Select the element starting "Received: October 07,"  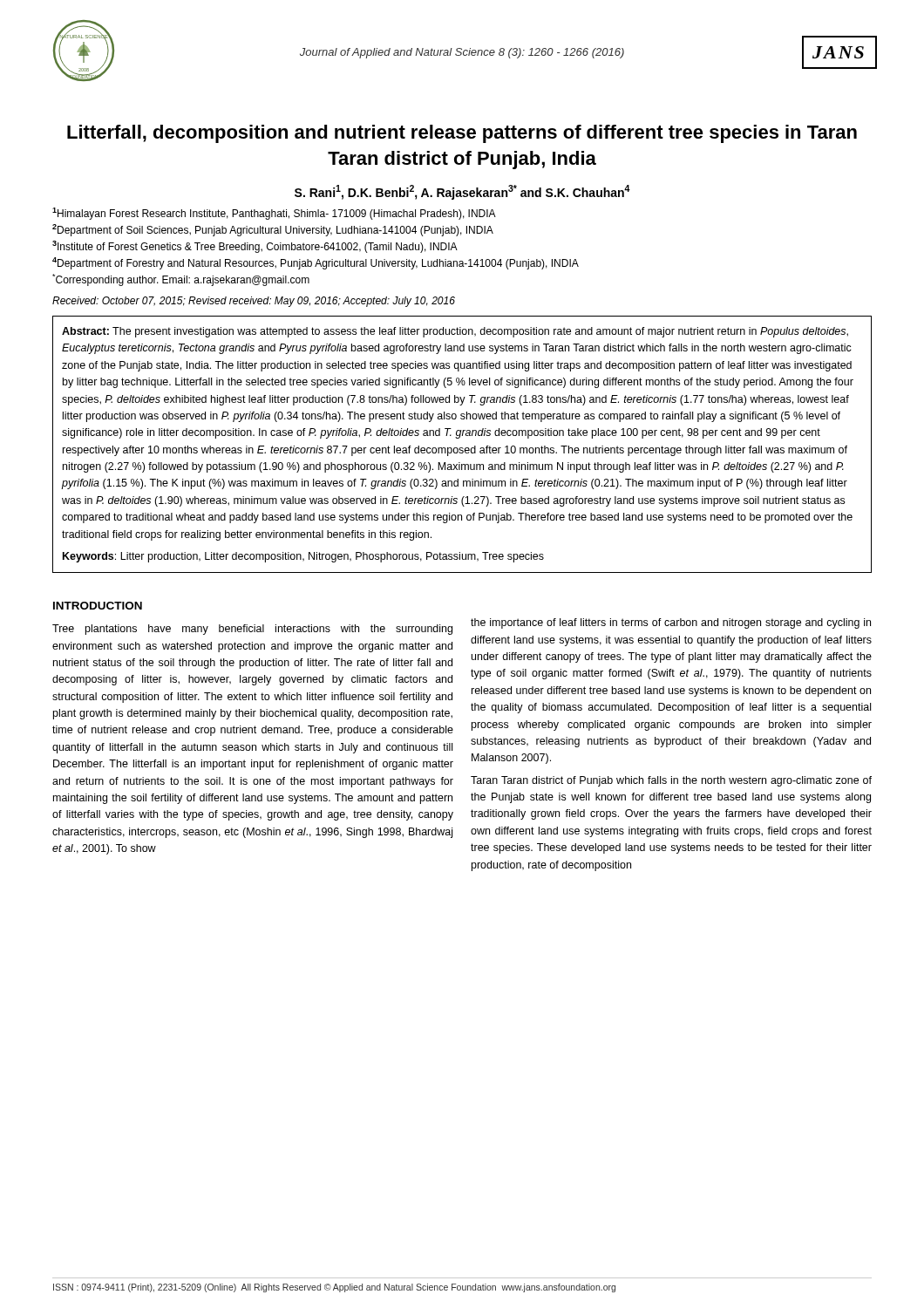254,301
